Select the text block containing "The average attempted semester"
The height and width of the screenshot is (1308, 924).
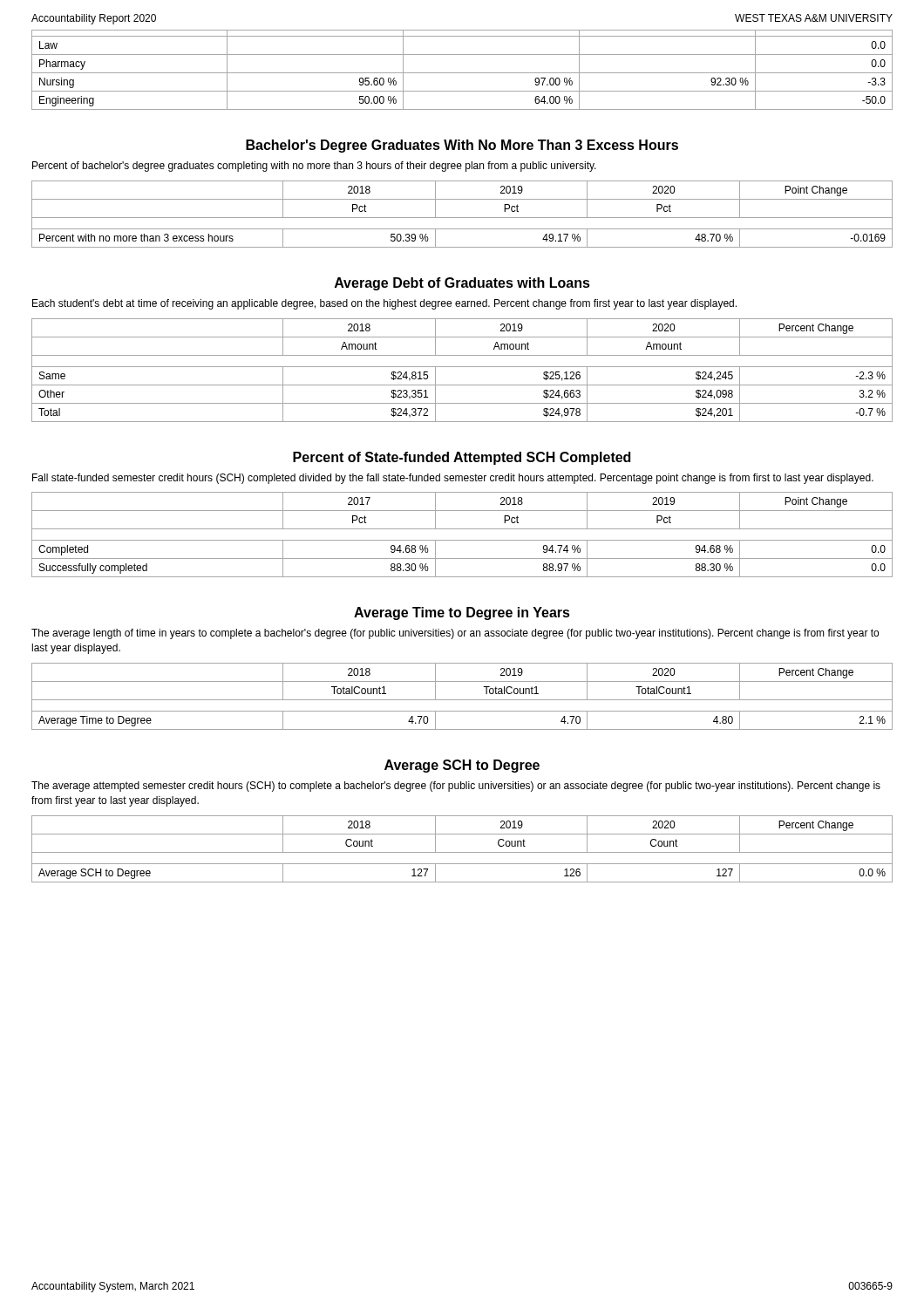pyautogui.click(x=456, y=793)
